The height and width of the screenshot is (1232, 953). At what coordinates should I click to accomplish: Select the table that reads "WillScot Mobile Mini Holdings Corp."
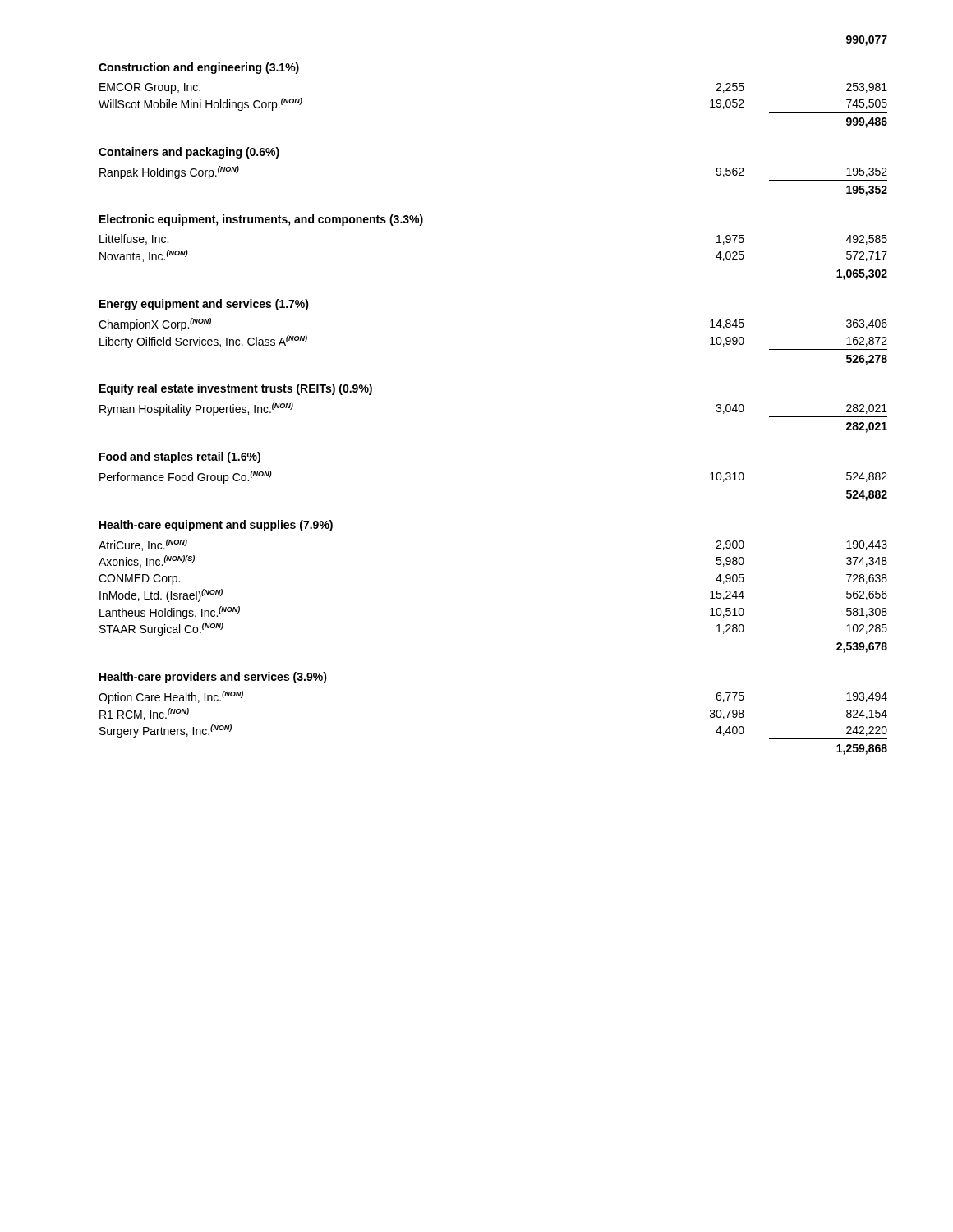(x=493, y=105)
